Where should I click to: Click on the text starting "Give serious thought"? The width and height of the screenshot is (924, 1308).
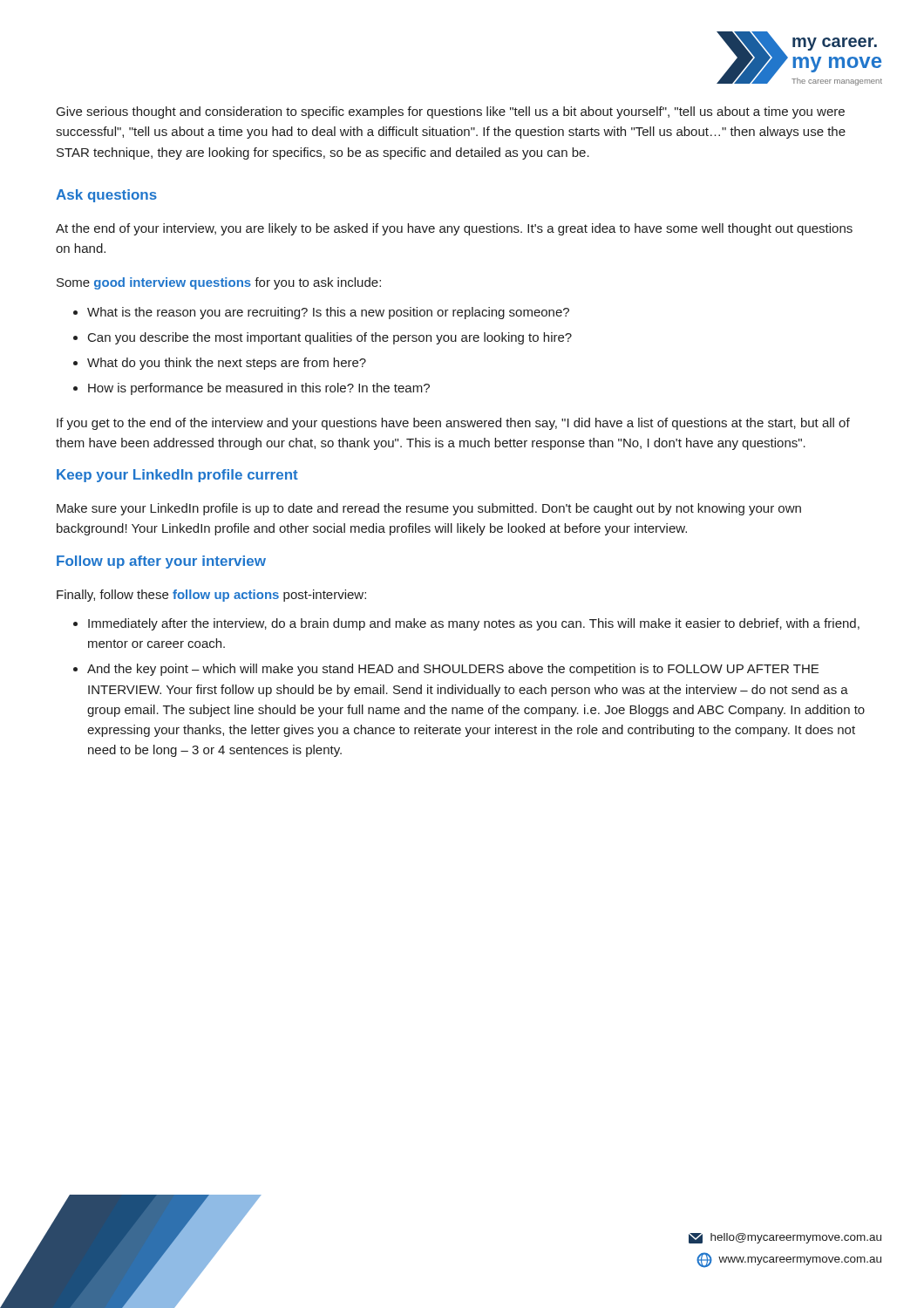tap(451, 131)
